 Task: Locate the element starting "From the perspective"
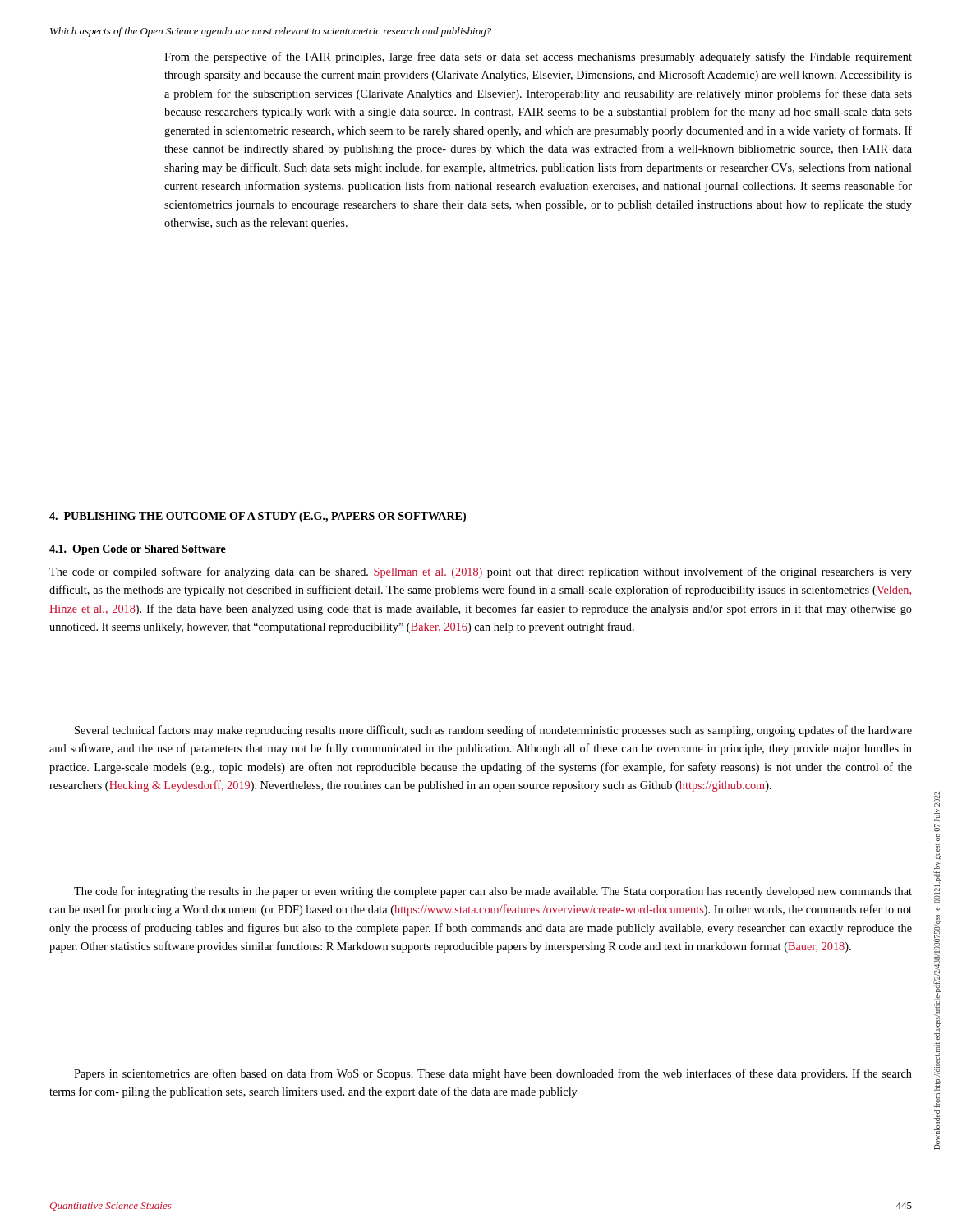point(538,140)
